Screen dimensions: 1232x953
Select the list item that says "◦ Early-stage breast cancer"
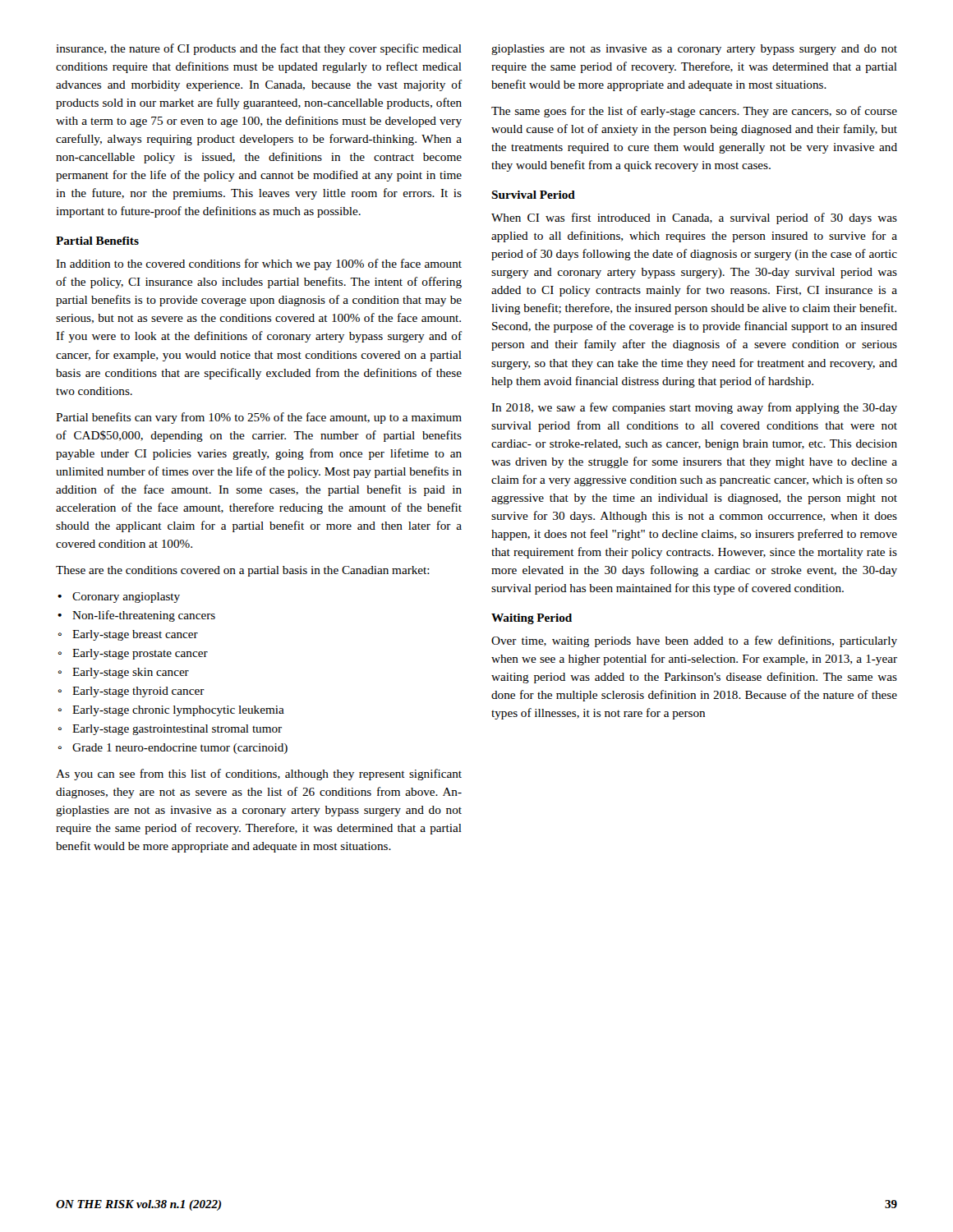(x=128, y=635)
